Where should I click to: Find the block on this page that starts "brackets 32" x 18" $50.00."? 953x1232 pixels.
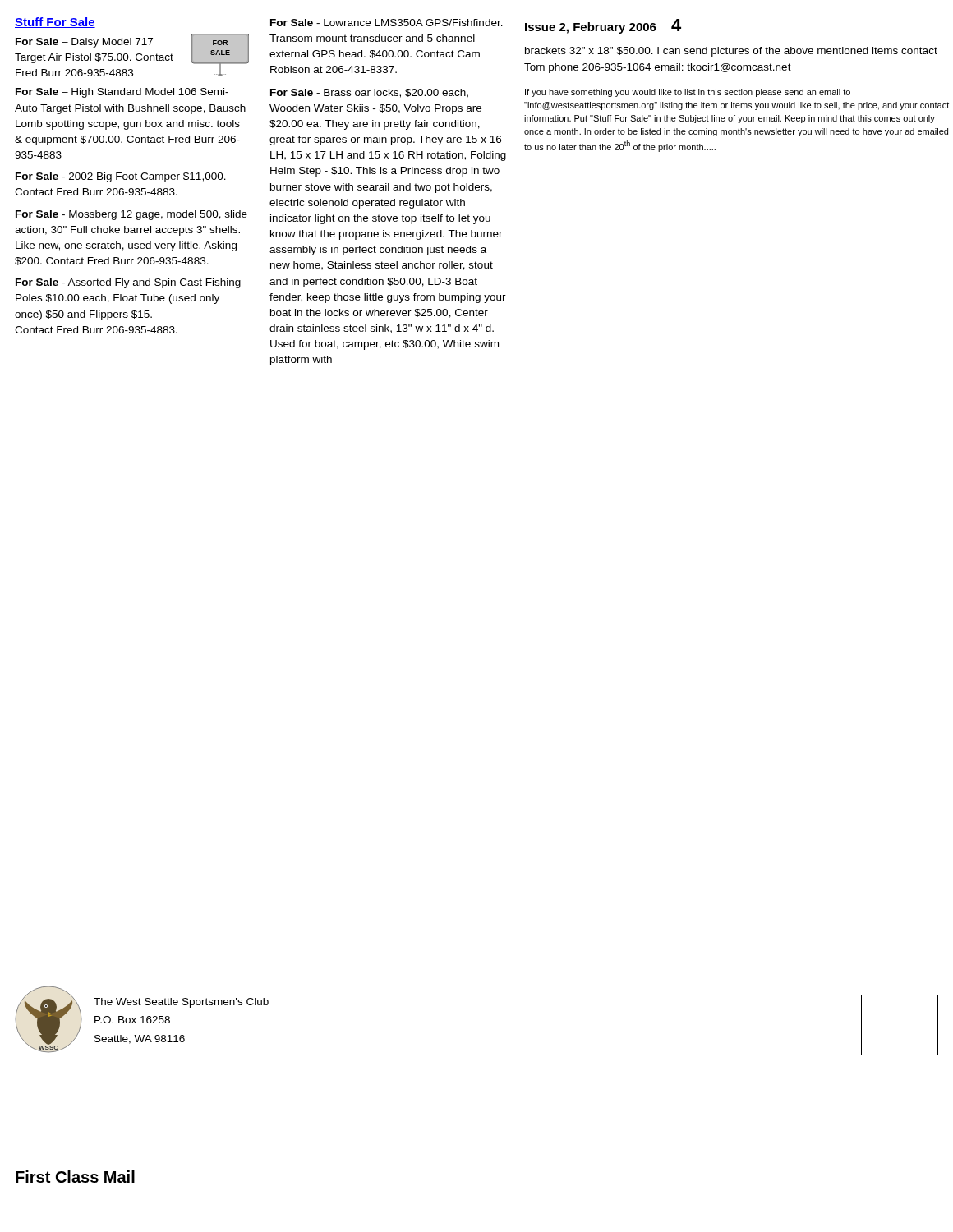click(x=731, y=59)
